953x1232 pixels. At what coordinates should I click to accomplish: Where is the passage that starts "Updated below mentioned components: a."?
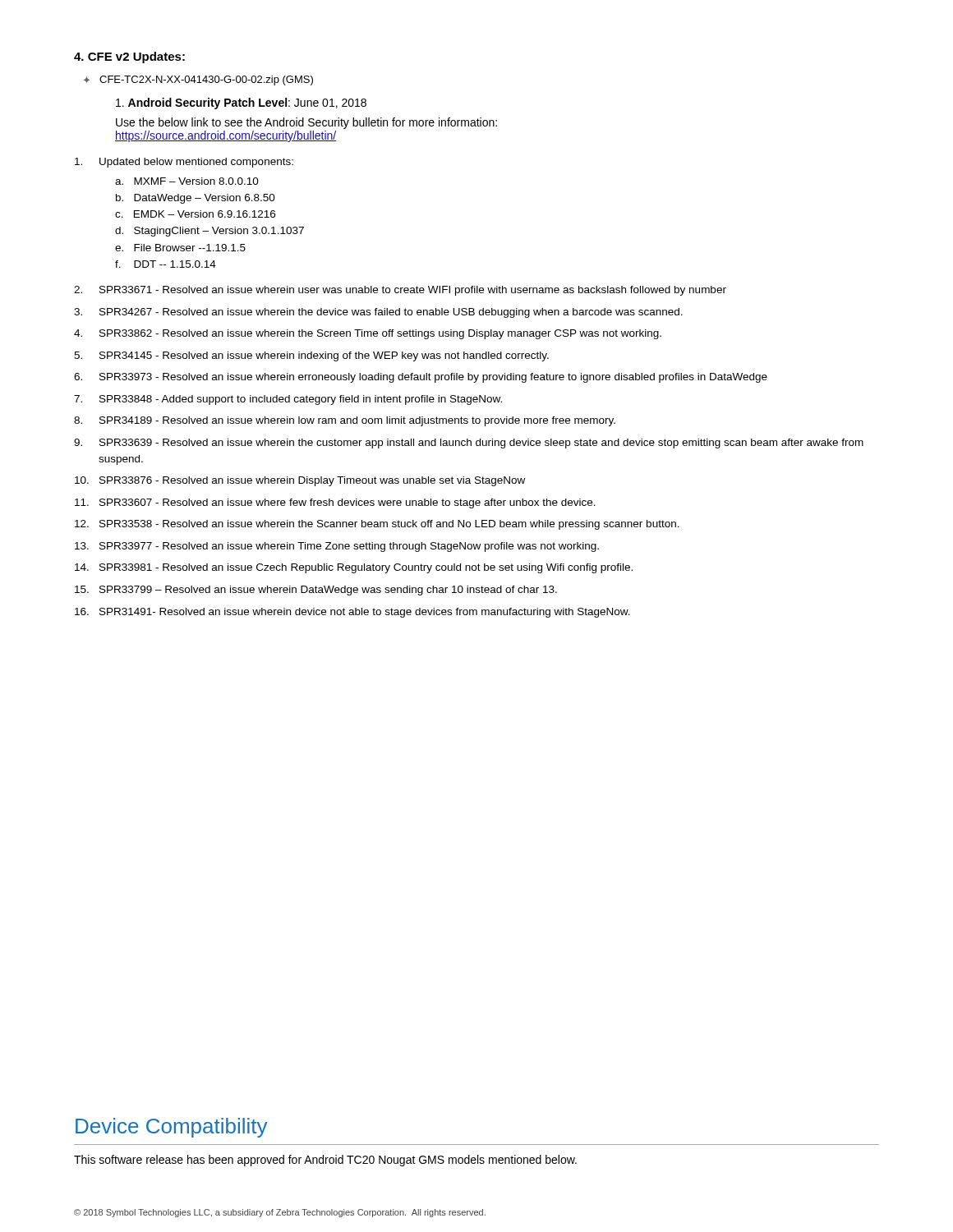click(x=184, y=163)
